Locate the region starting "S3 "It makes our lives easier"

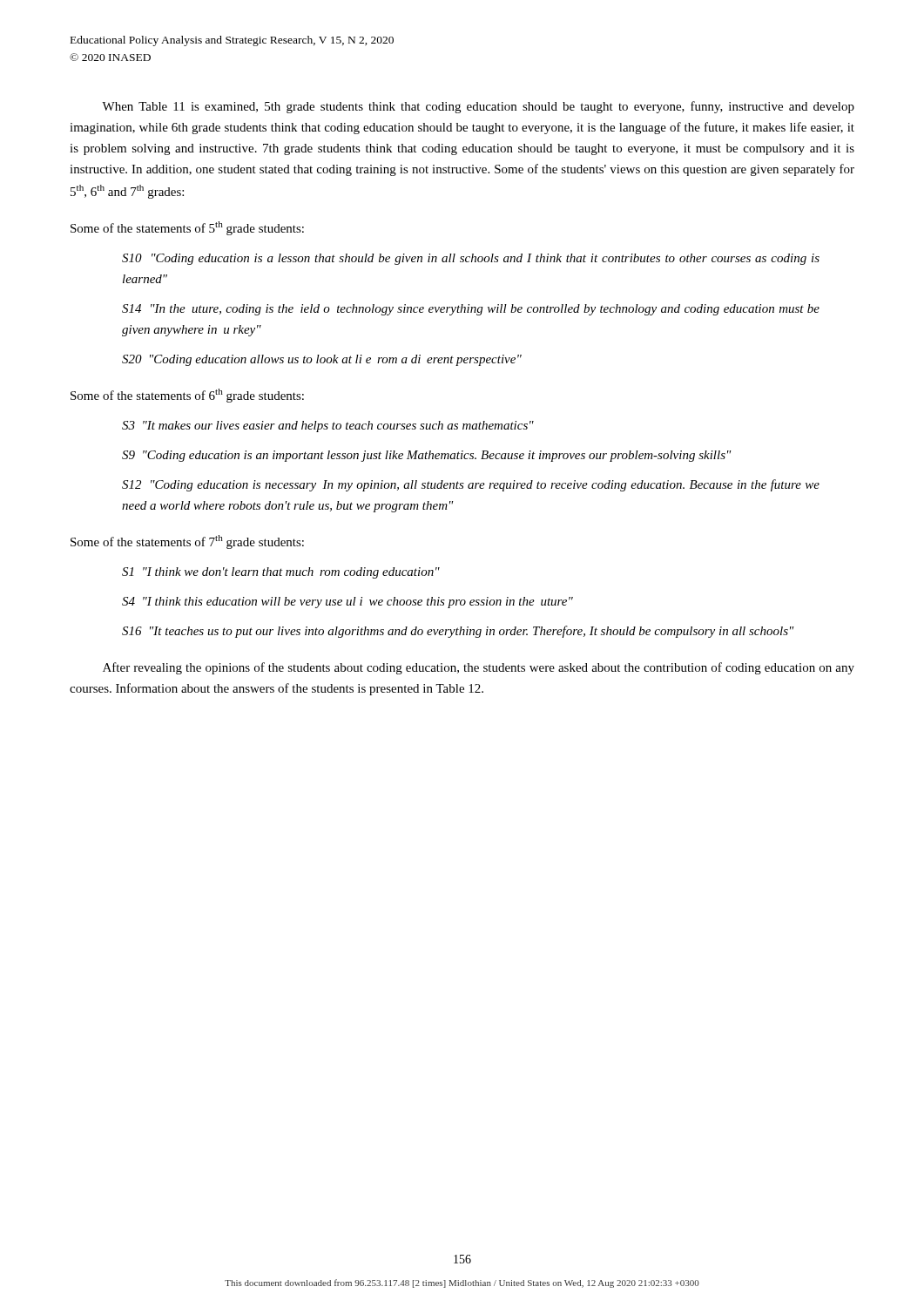328,425
